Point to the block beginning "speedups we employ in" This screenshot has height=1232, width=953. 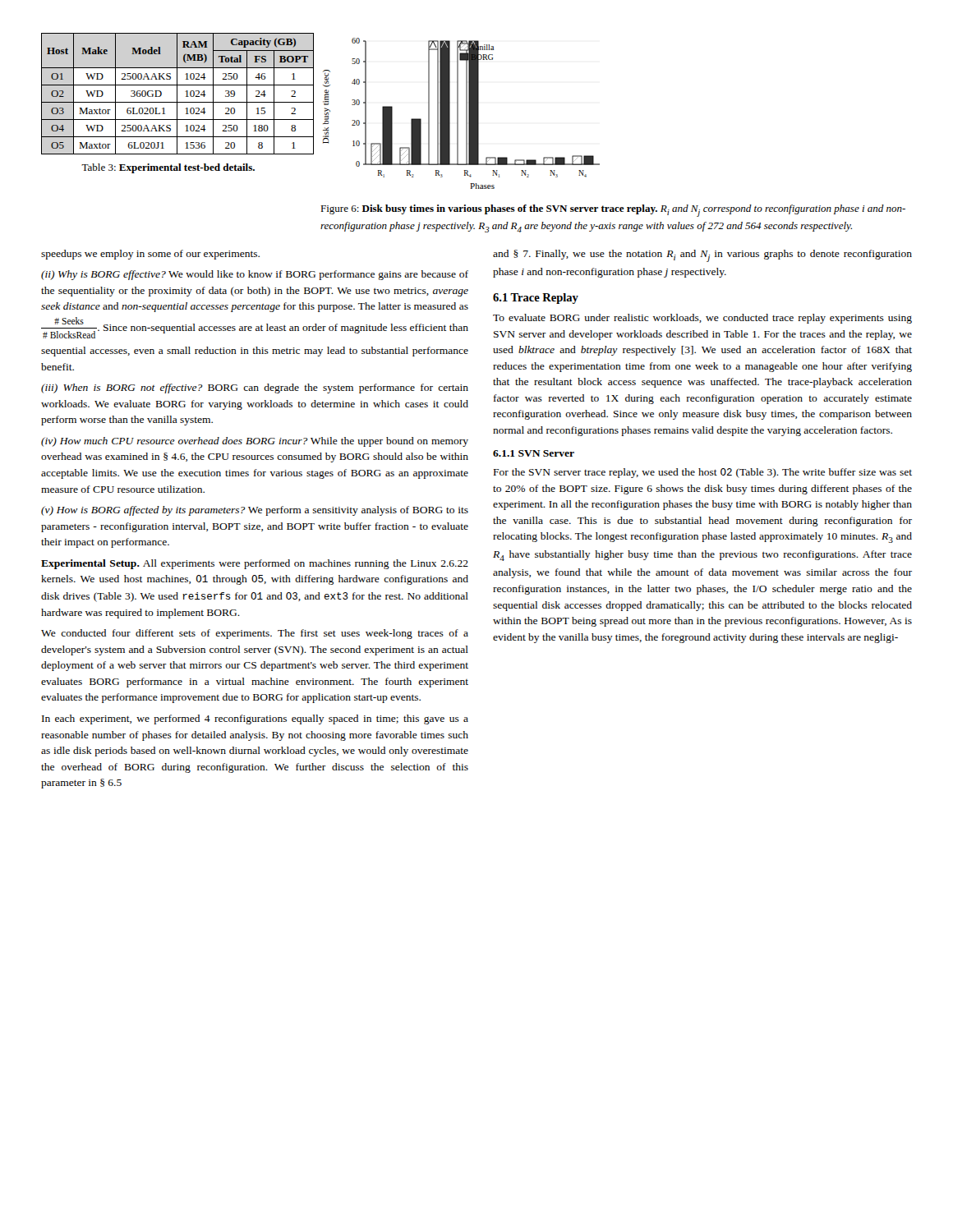(x=151, y=253)
